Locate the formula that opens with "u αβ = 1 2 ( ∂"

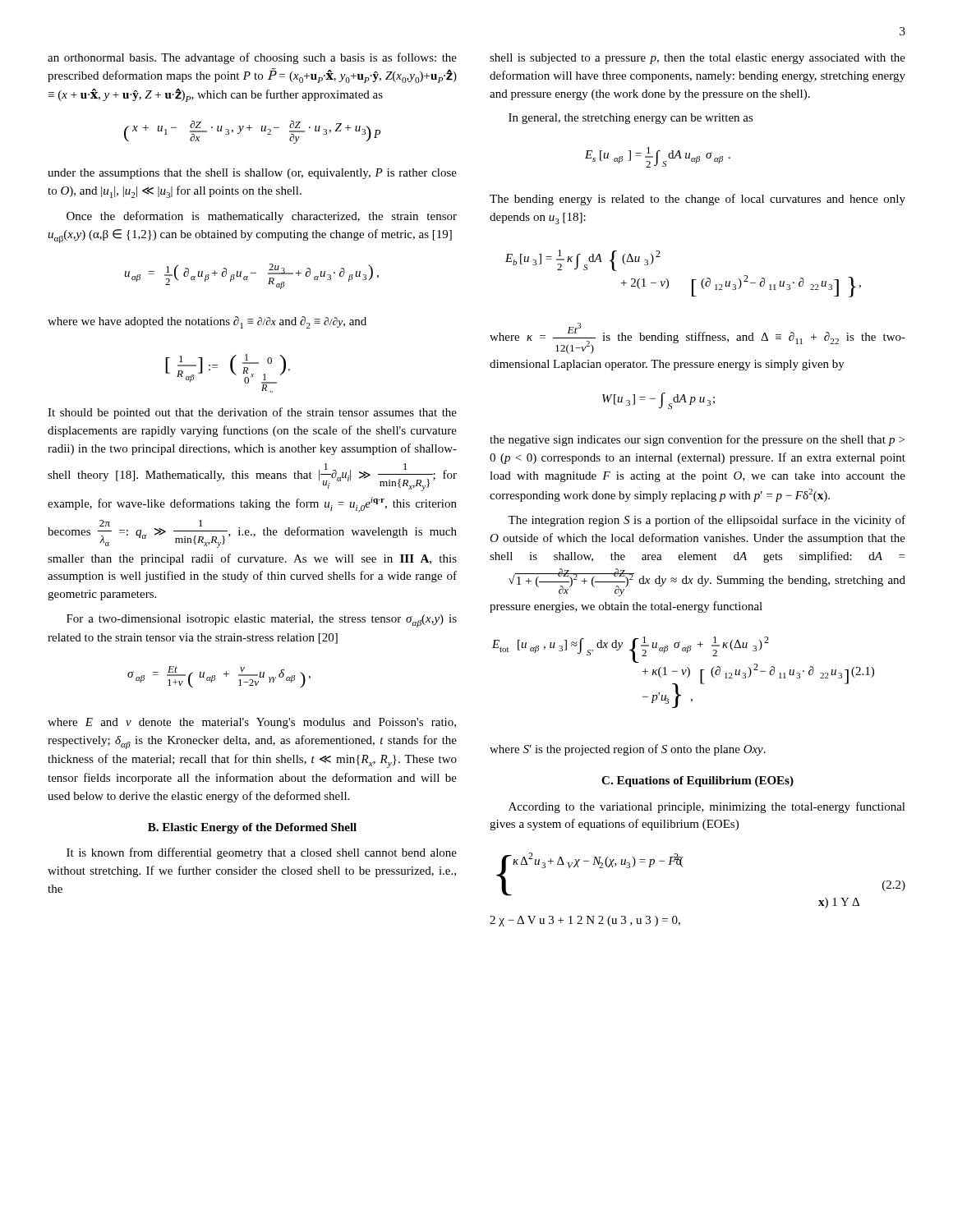[x=252, y=276]
